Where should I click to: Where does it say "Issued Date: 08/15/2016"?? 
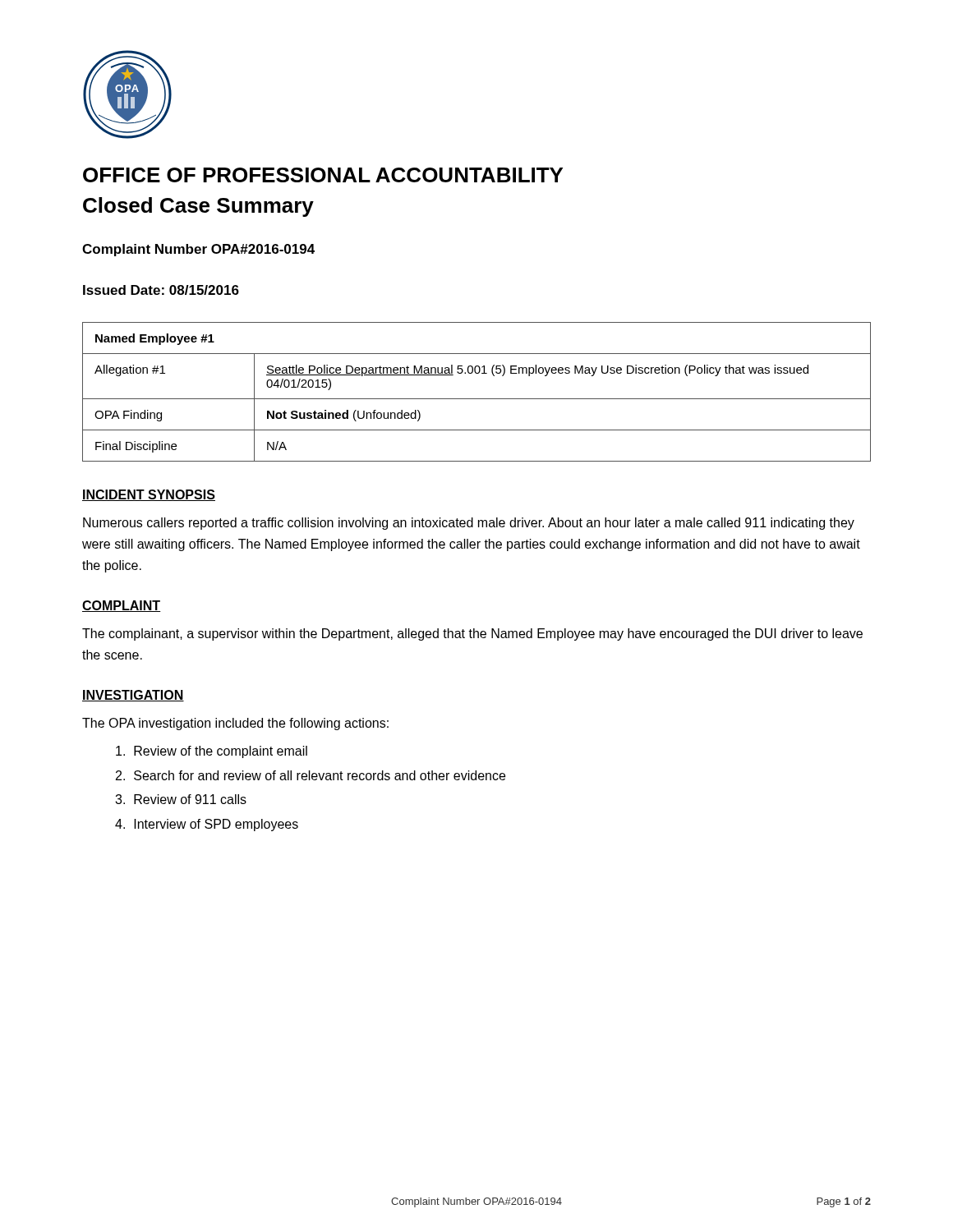pos(161,291)
